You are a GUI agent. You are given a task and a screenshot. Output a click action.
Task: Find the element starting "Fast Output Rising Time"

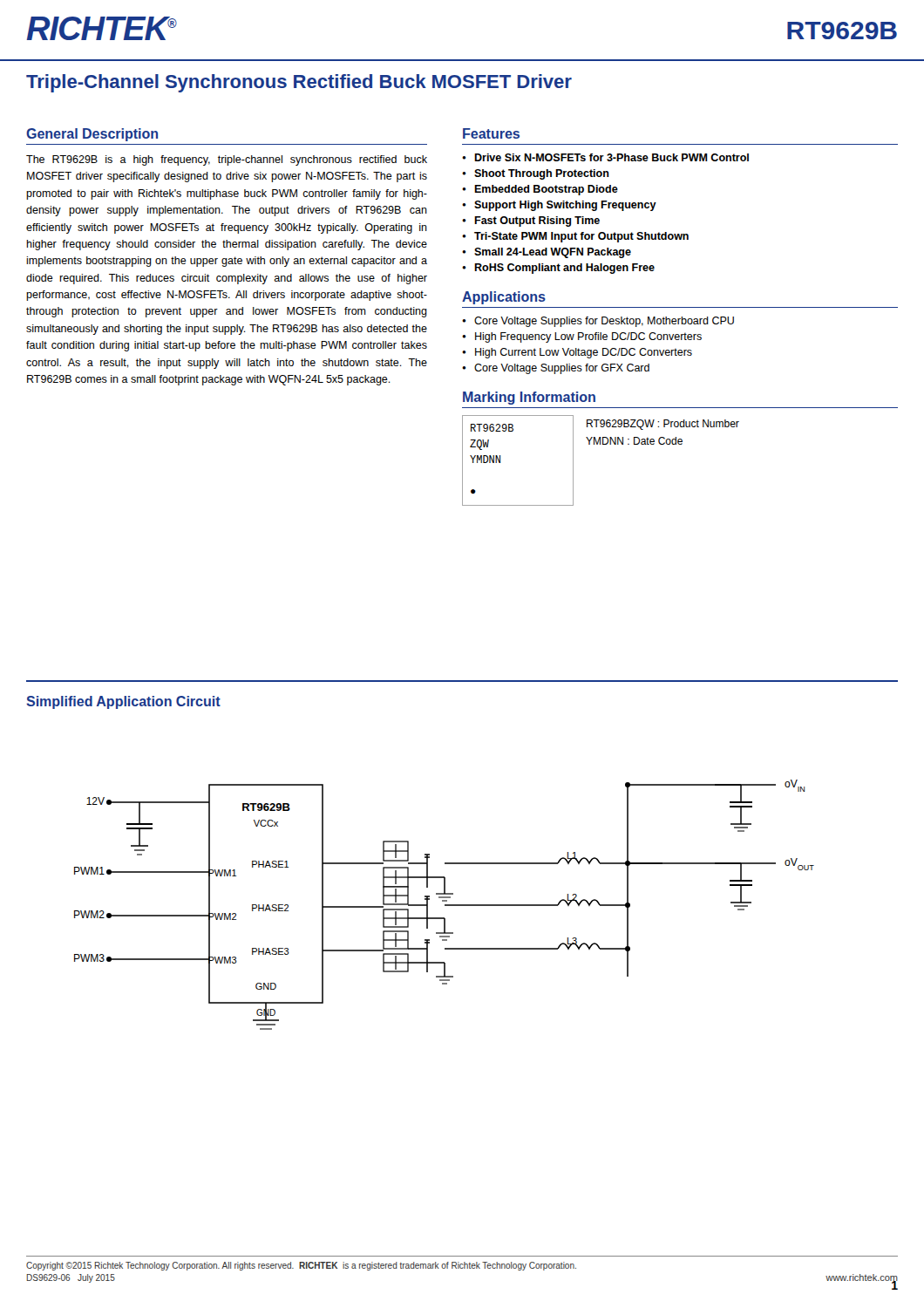click(537, 221)
